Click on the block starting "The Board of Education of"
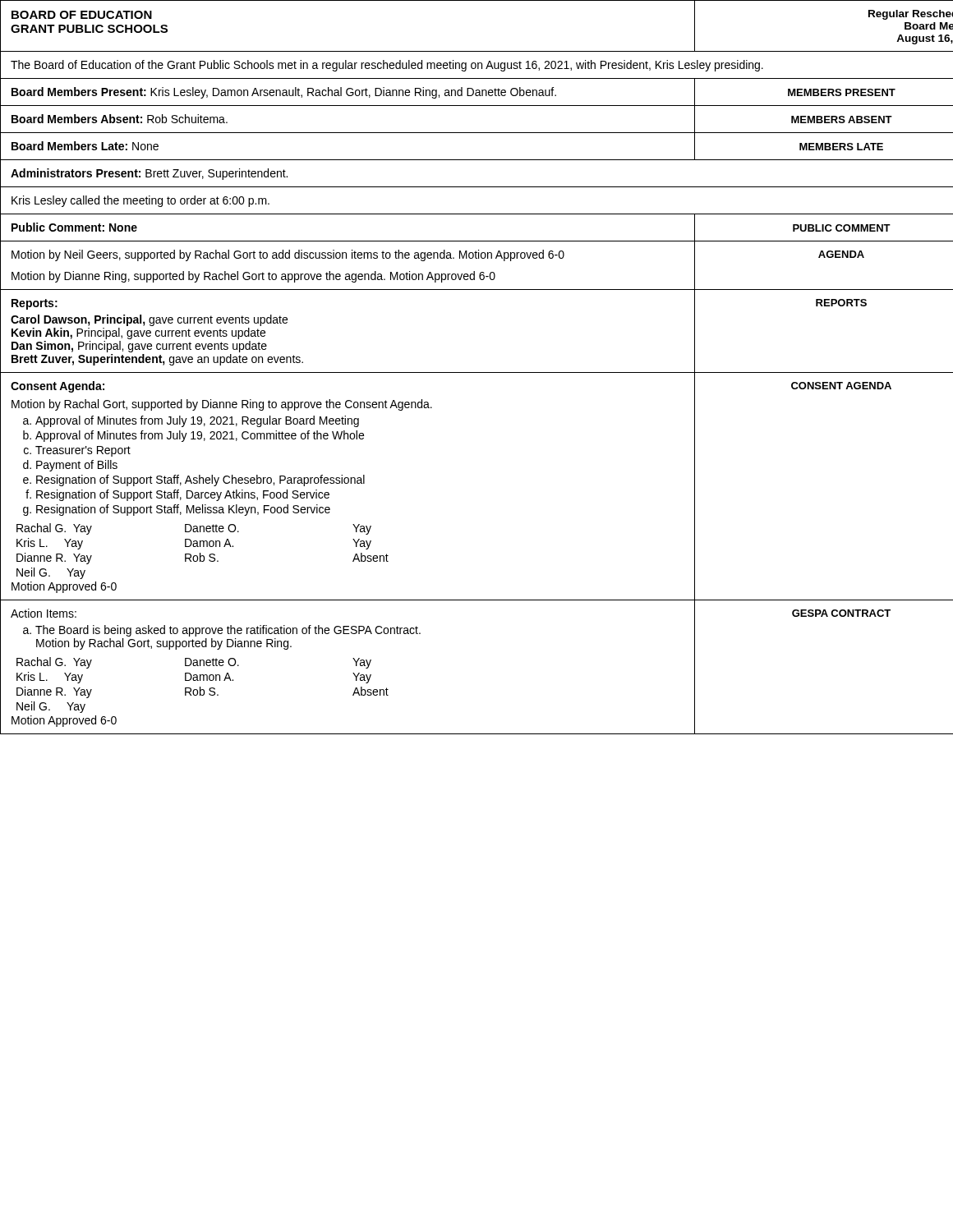 pyautogui.click(x=387, y=65)
